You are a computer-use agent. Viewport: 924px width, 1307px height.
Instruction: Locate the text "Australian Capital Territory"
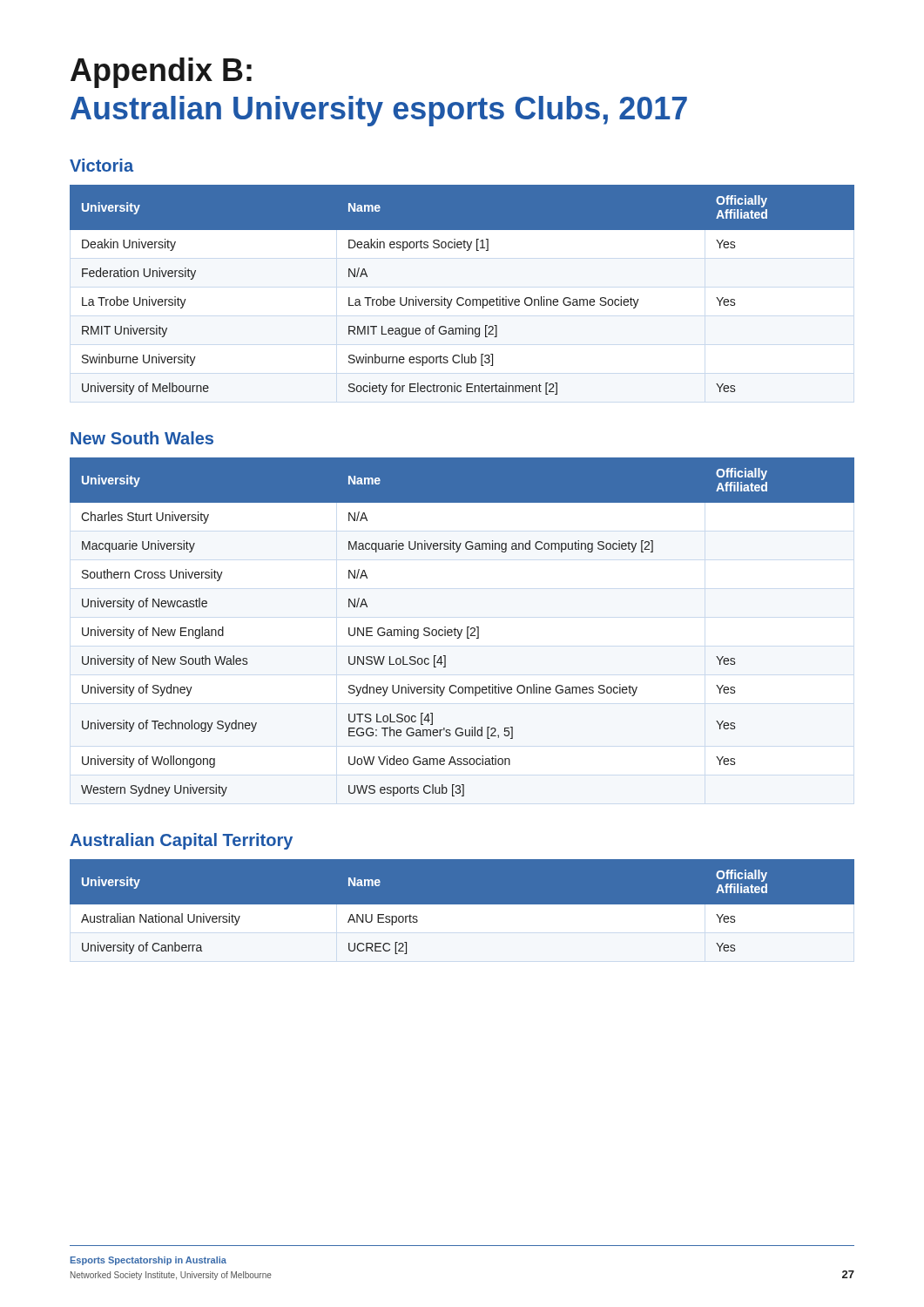pos(181,840)
